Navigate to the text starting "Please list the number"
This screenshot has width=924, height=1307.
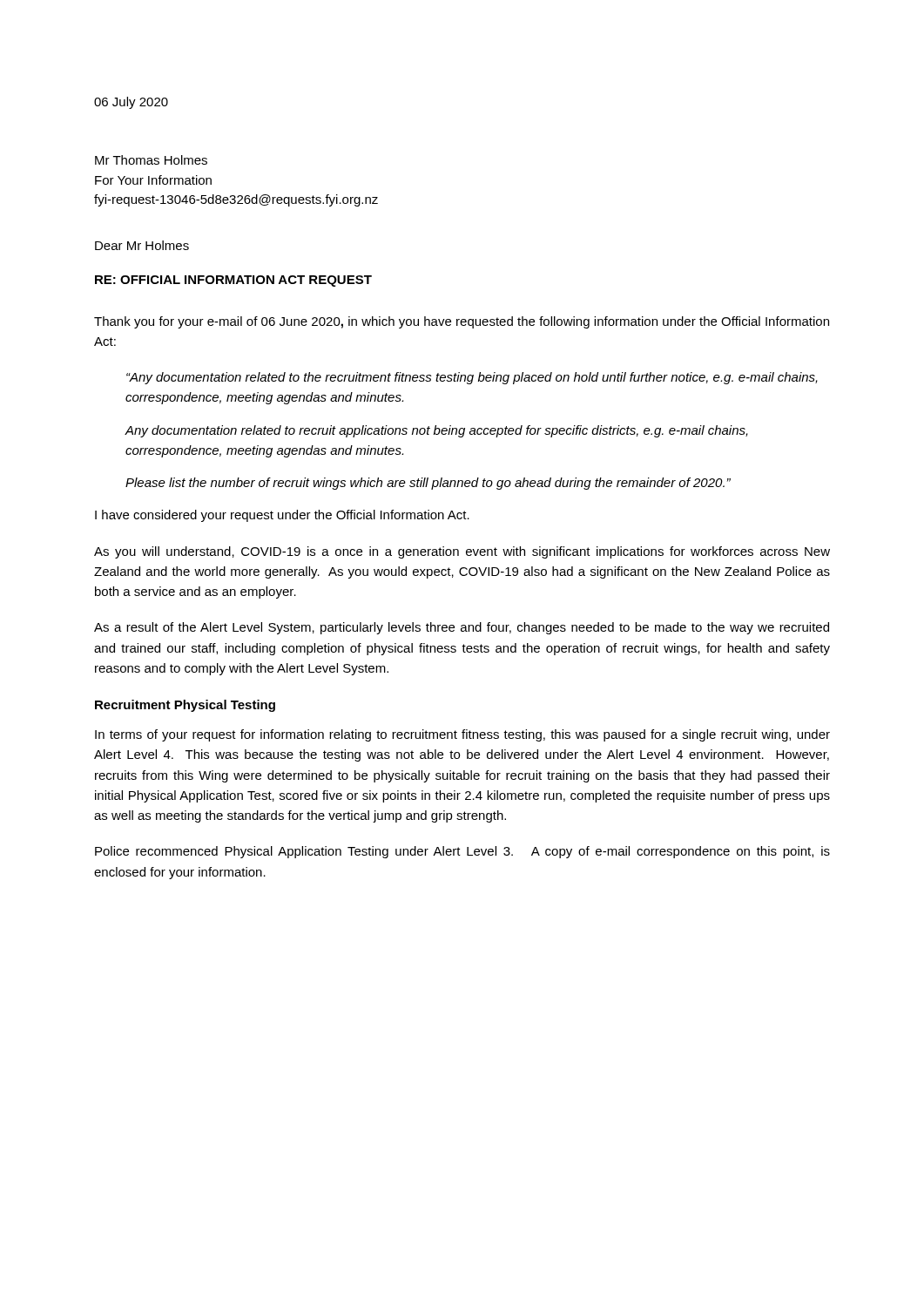pyautogui.click(x=428, y=482)
